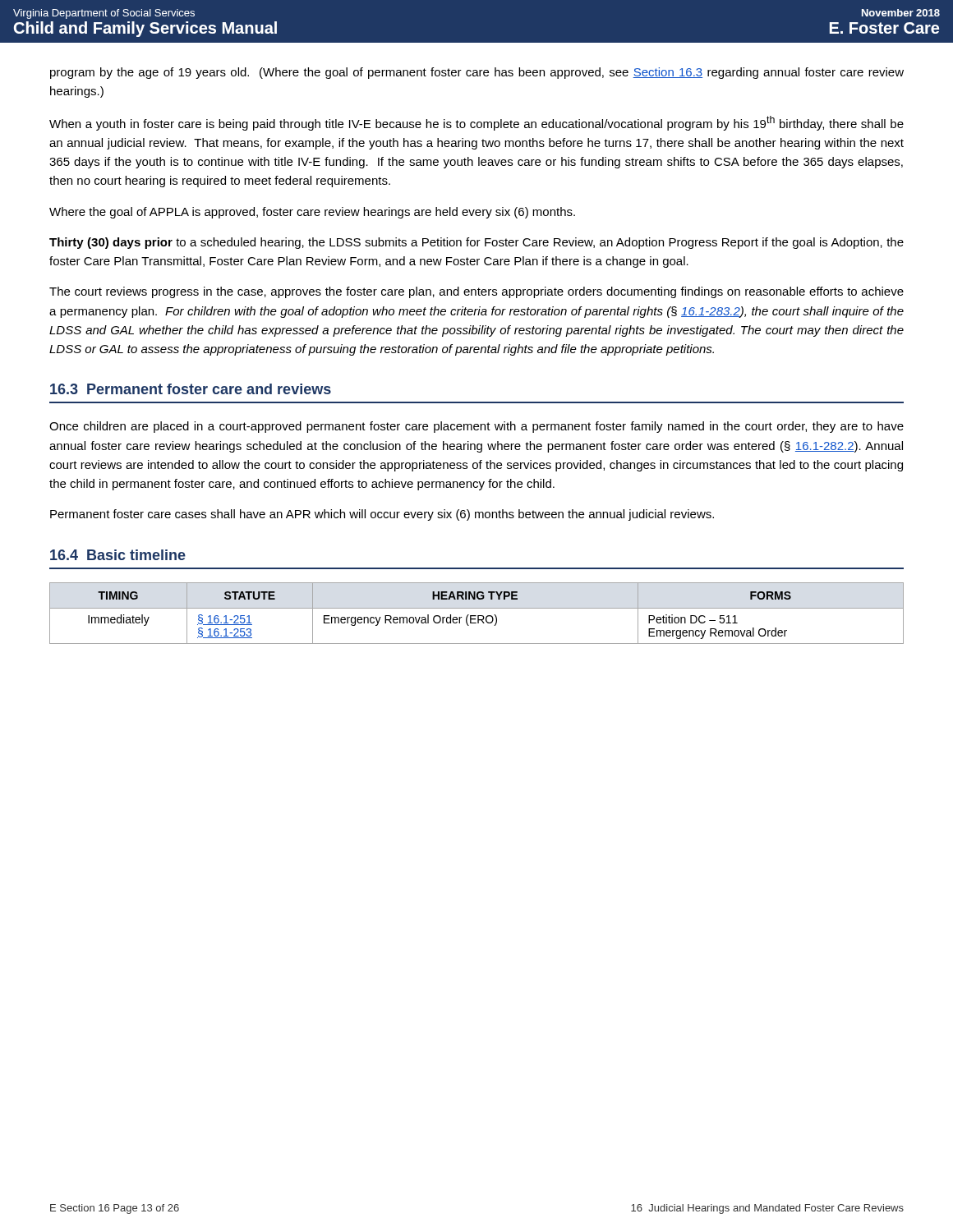Click on the text starting "Where the goal of"
This screenshot has width=953, height=1232.
pyautogui.click(x=313, y=211)
